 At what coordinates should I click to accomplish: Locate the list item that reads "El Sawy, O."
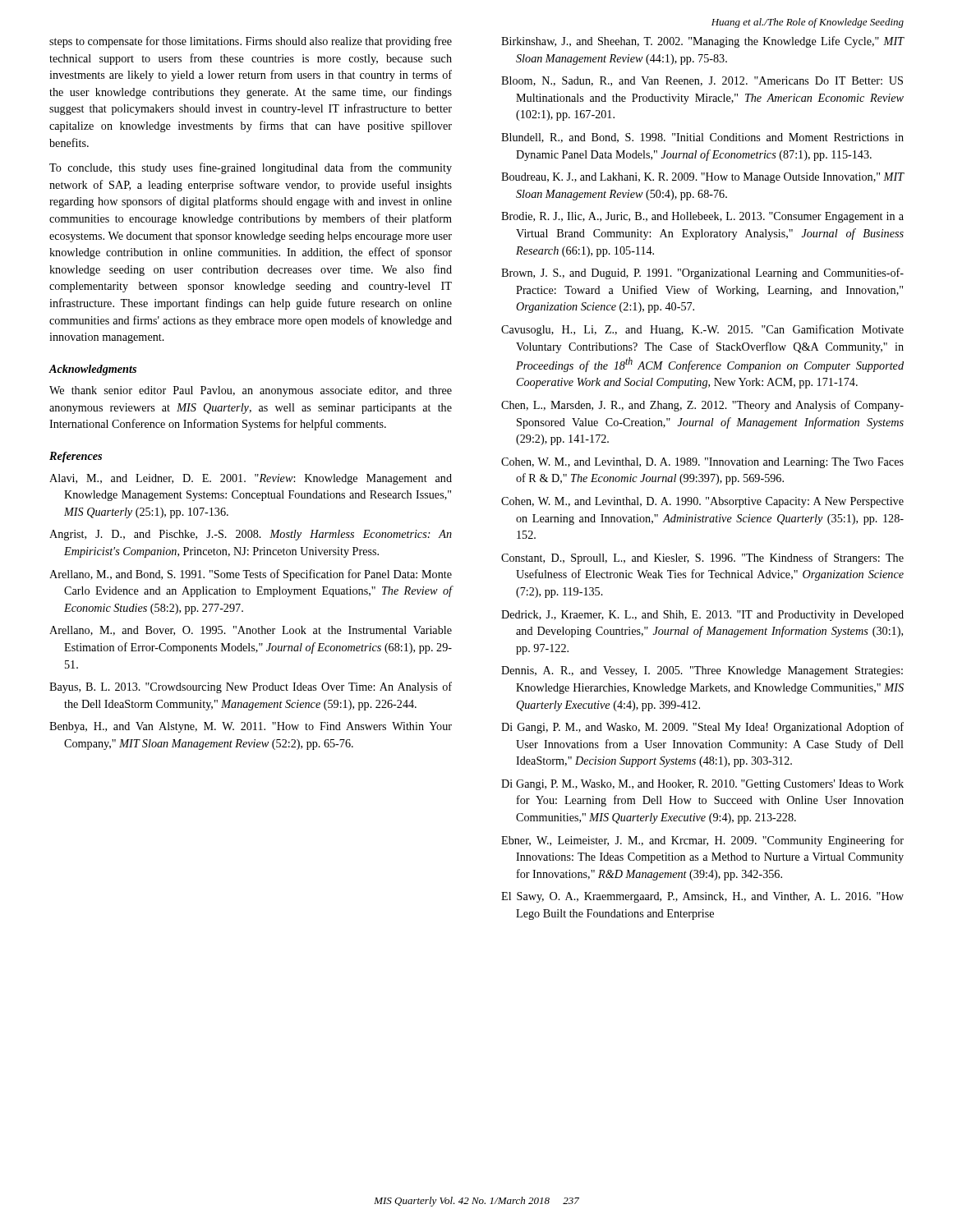[702, 905]
